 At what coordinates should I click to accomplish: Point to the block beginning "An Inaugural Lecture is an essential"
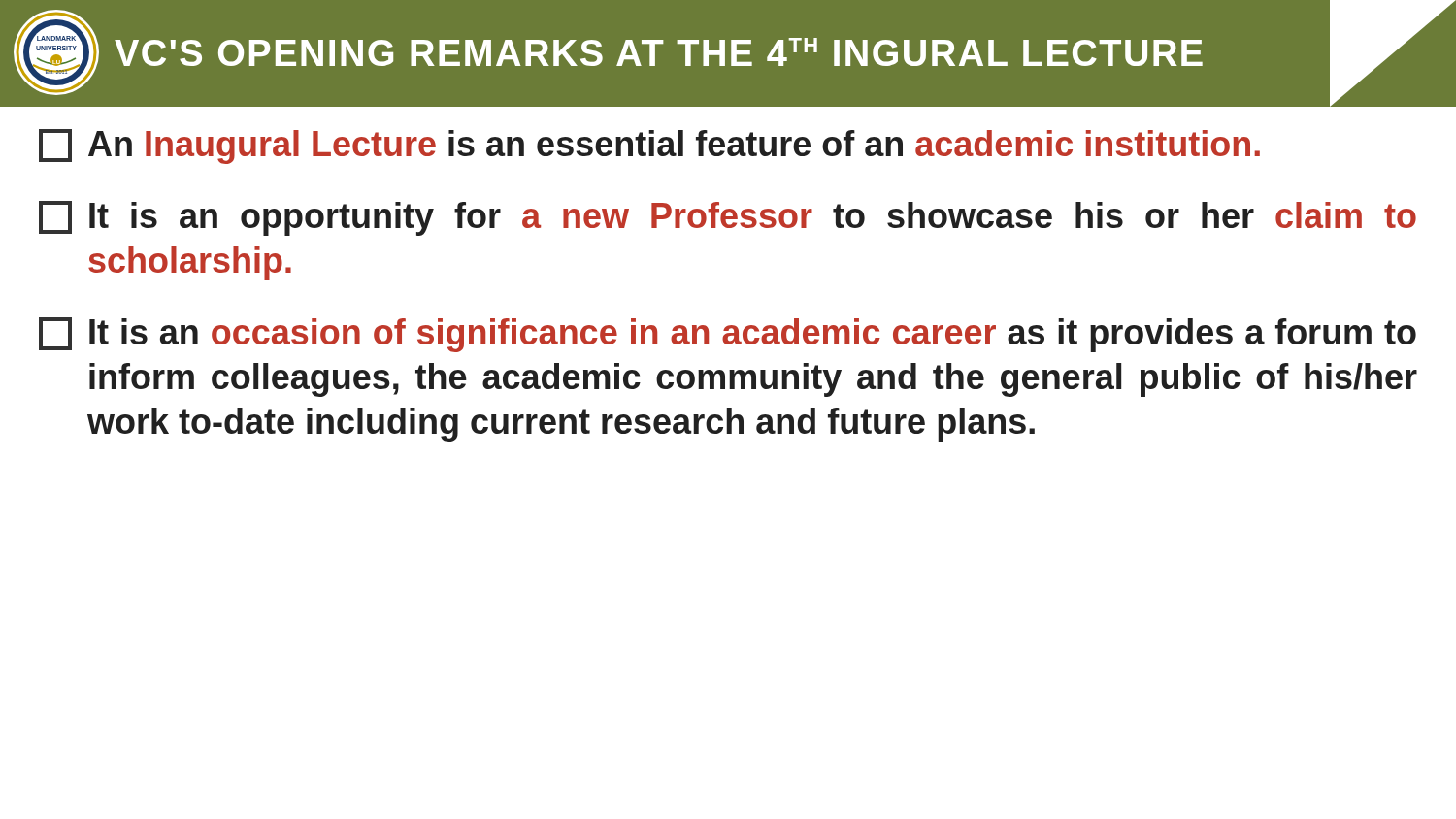[728, 145]
